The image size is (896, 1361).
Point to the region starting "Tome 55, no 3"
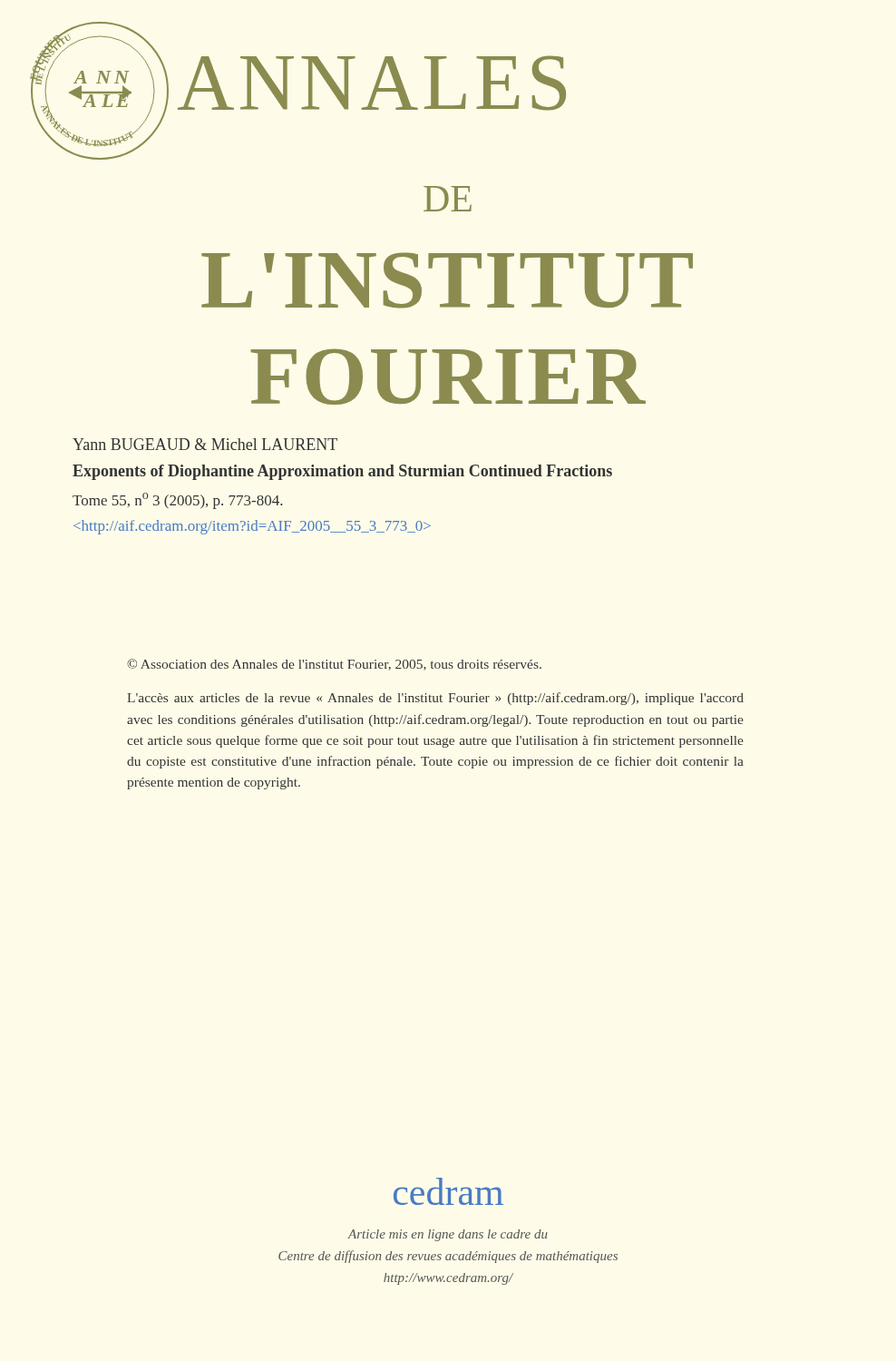pos(178,498)
